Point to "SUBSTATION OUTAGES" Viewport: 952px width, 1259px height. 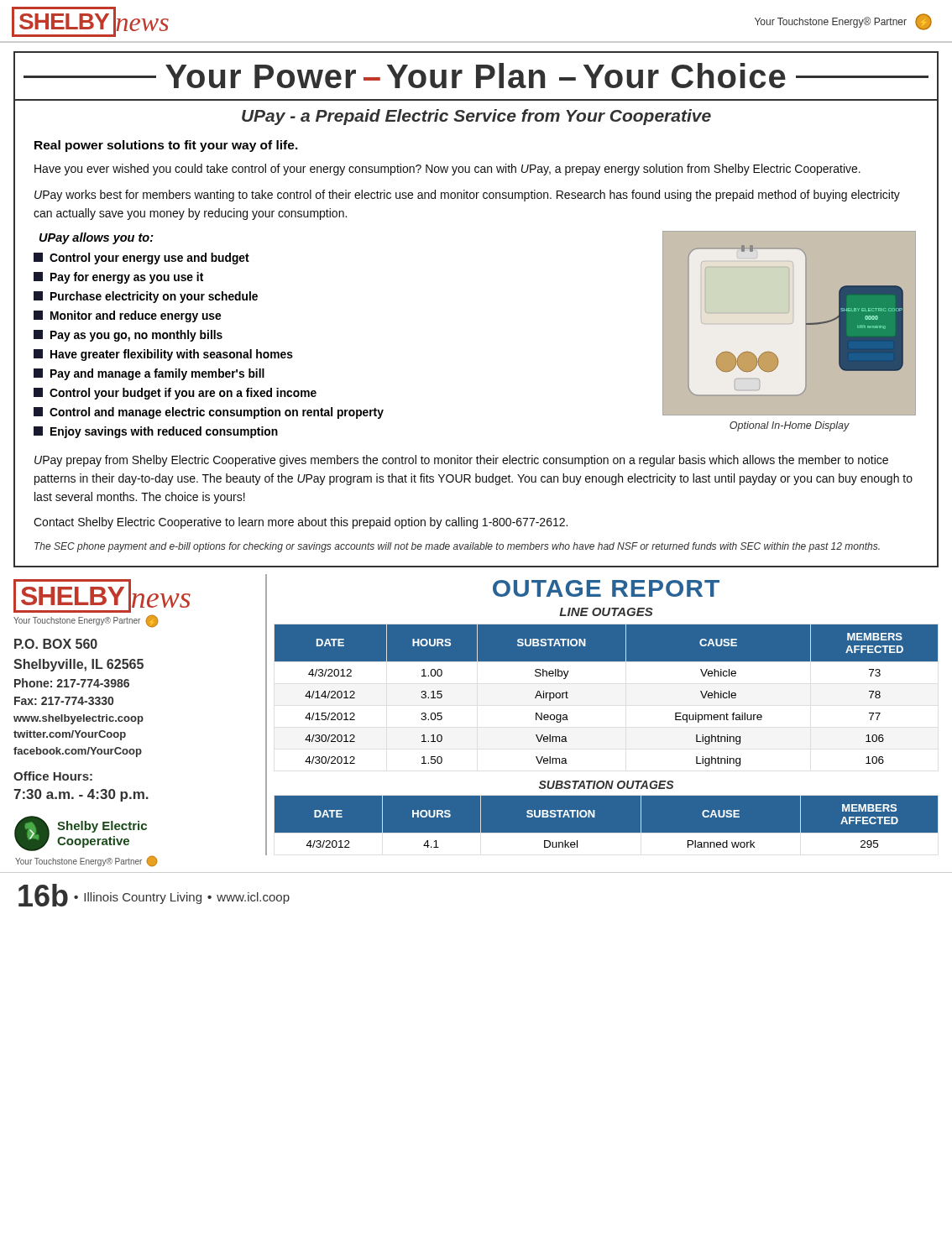click(606, 785)
